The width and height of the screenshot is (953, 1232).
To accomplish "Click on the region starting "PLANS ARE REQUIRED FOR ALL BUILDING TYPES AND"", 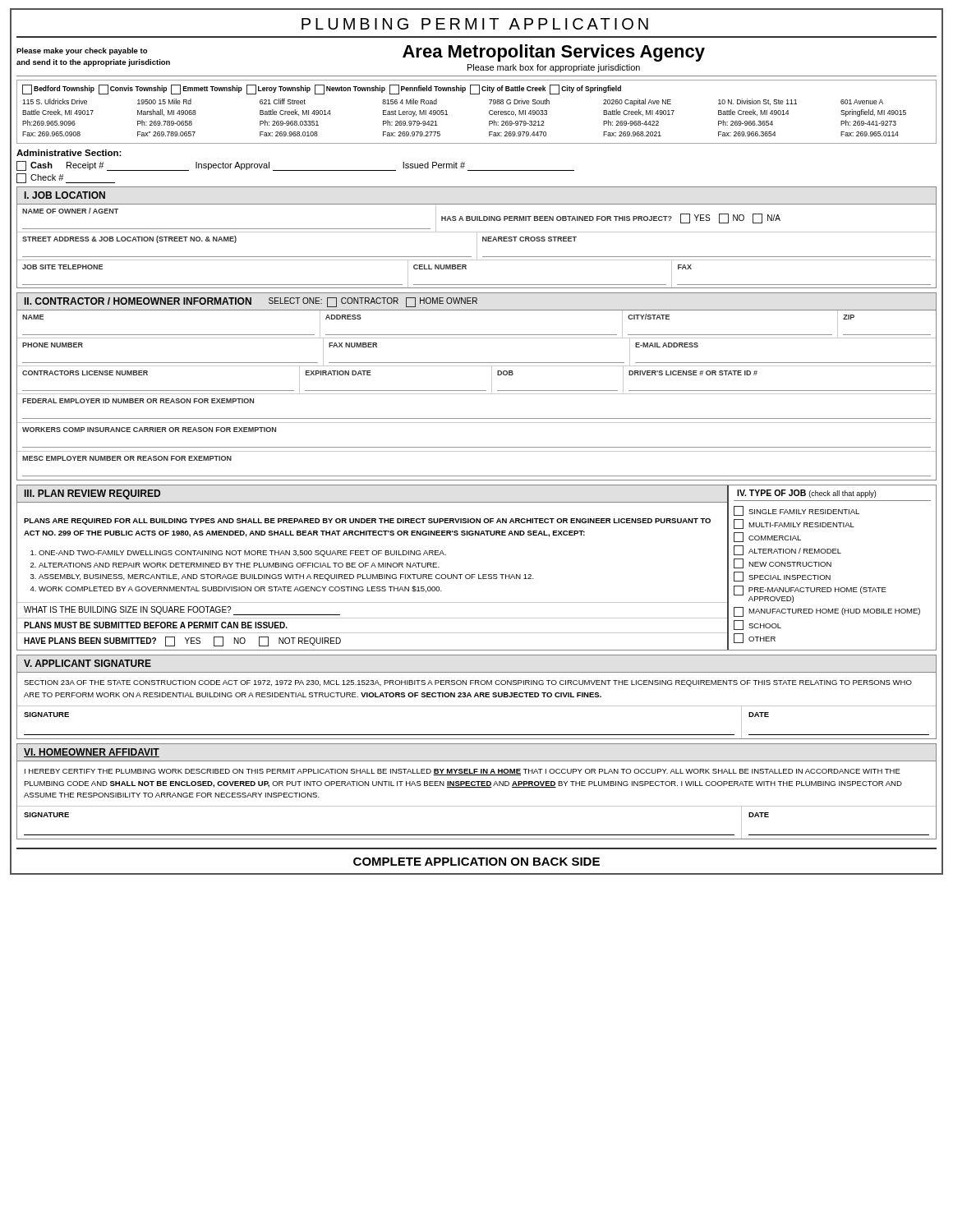I will pos(372,555).
